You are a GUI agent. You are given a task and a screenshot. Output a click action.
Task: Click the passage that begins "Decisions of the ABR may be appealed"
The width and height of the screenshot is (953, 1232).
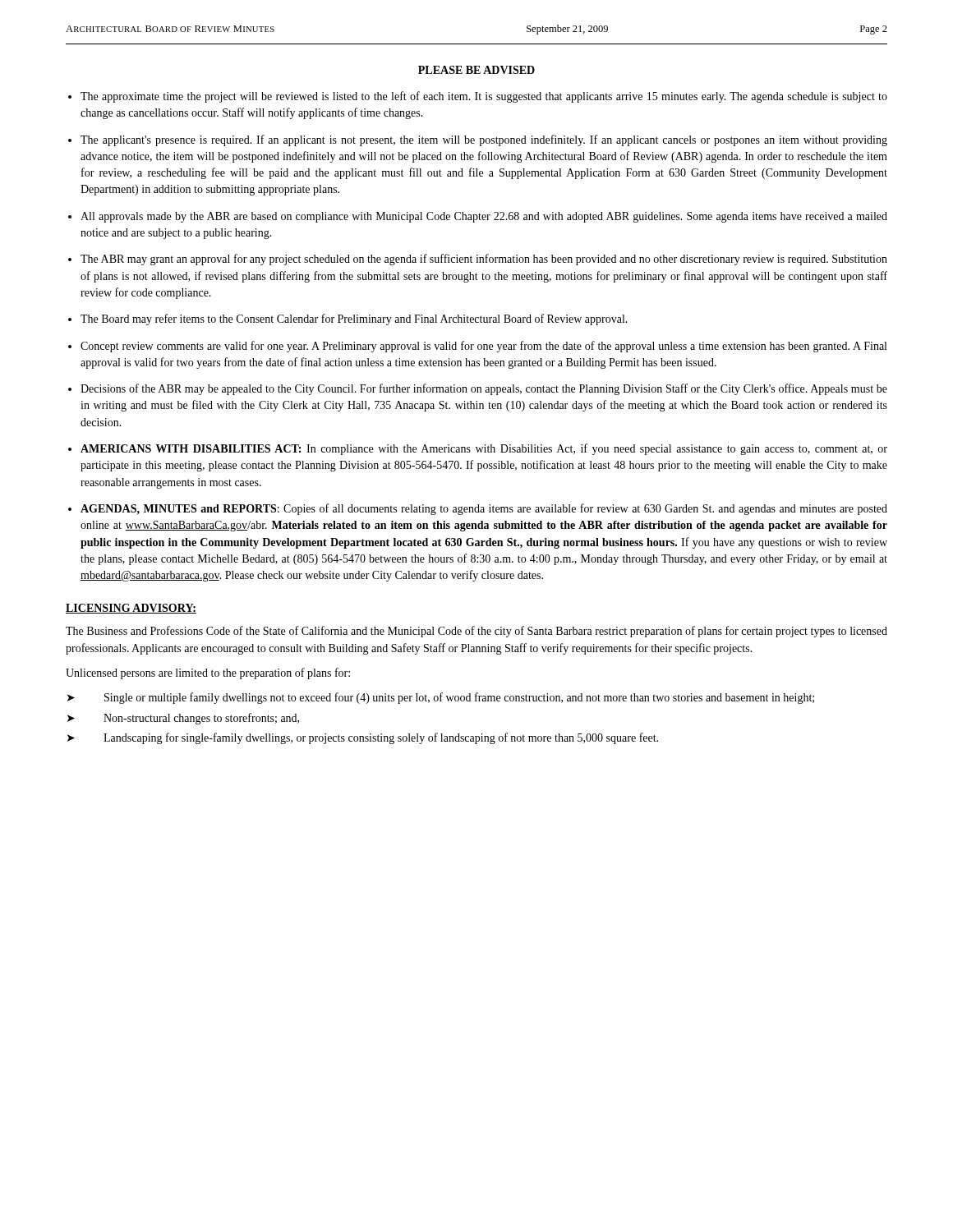484,406
